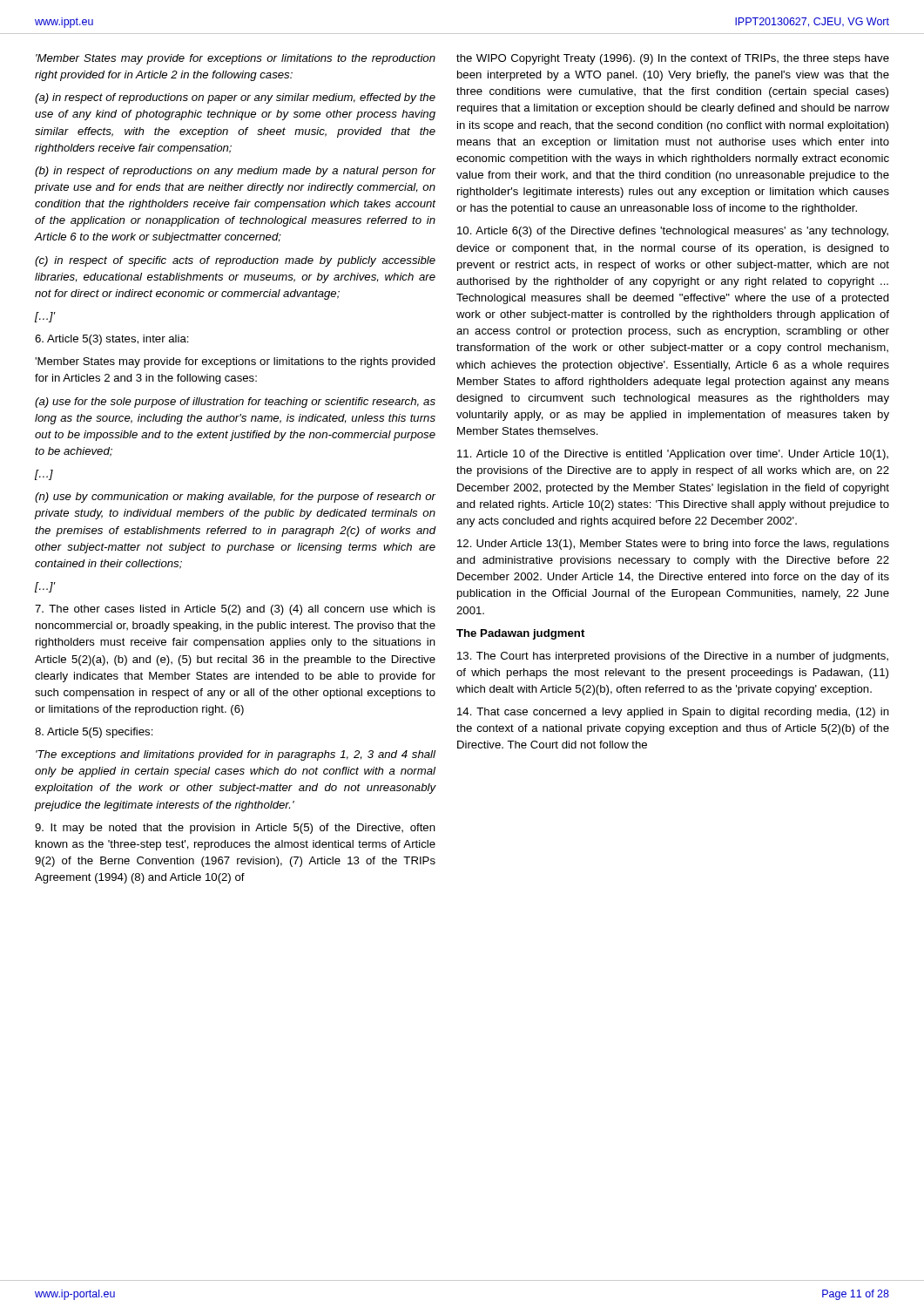This screenshot has width=924, height=1307.
Task: Point to the element starting "The Padawan judgment"
Action: click(x=520, y=633)
